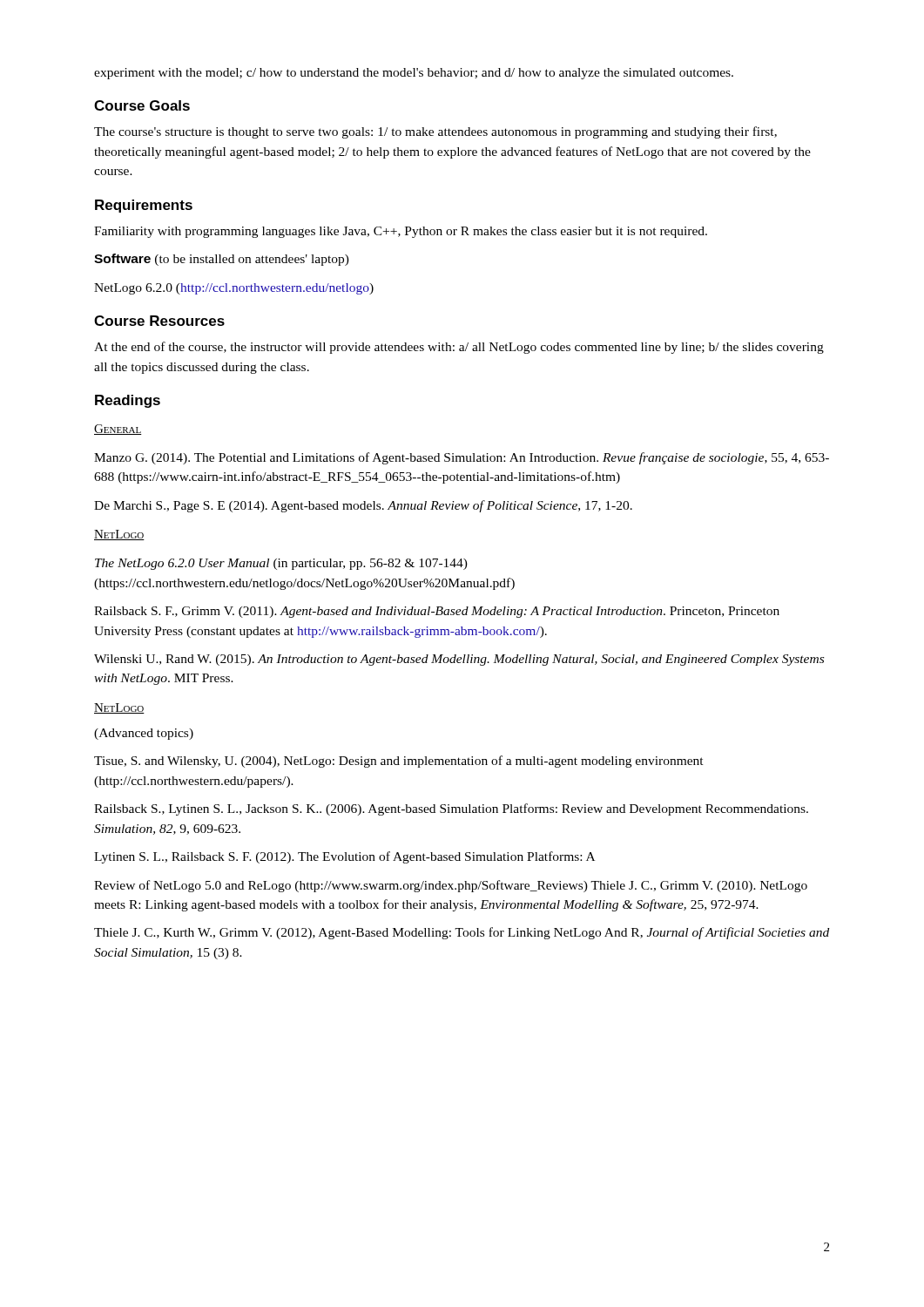The image size is (924, 1307).
Task: Locate the section header that reads "Course Resources"
Action: (159, 321)
